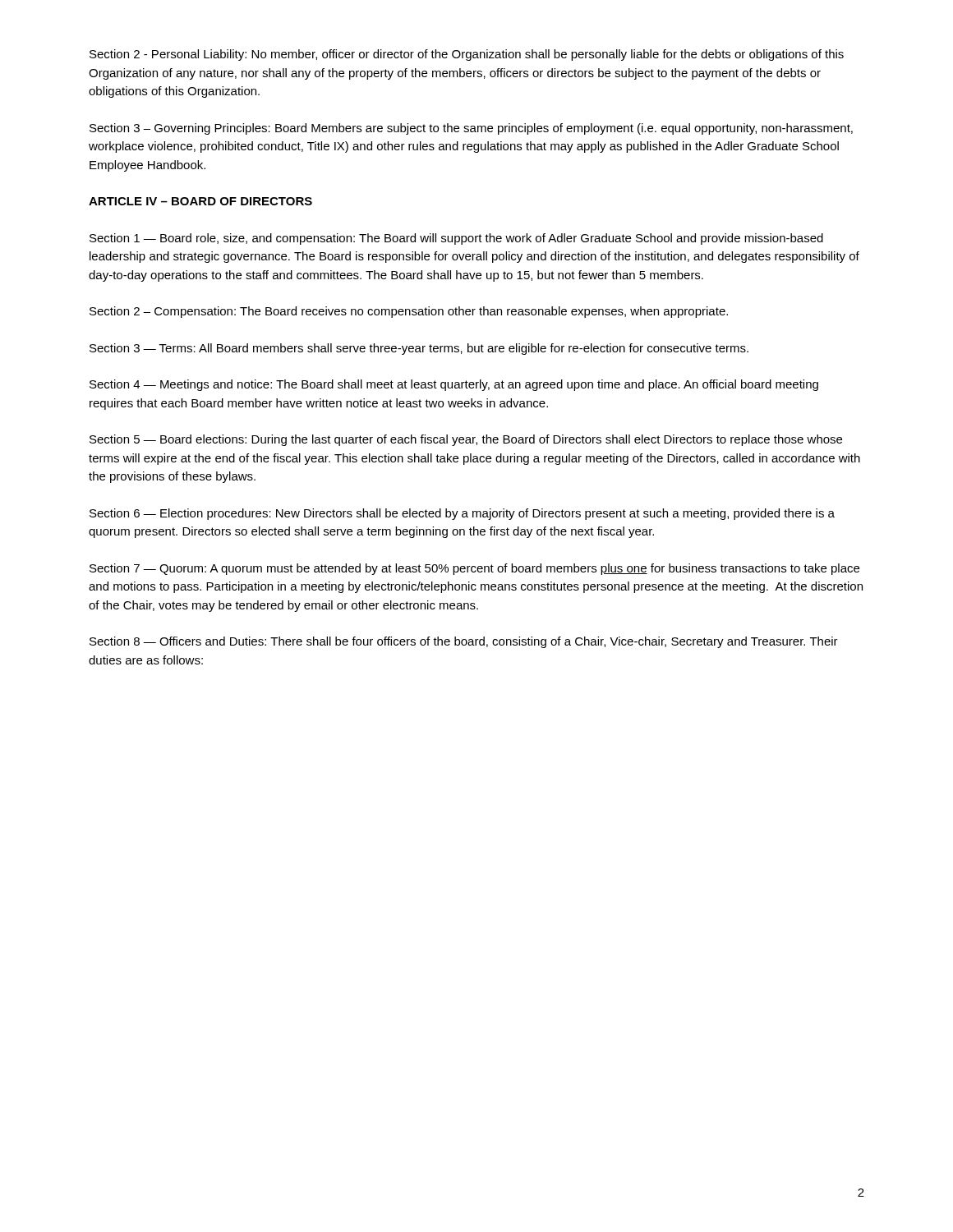The height and width of the screenshot is (1232, 953).
Task: Point to the text starting "ARTICLE IV – BOARD OF DIRECTORS"
Action: [201, 201]
